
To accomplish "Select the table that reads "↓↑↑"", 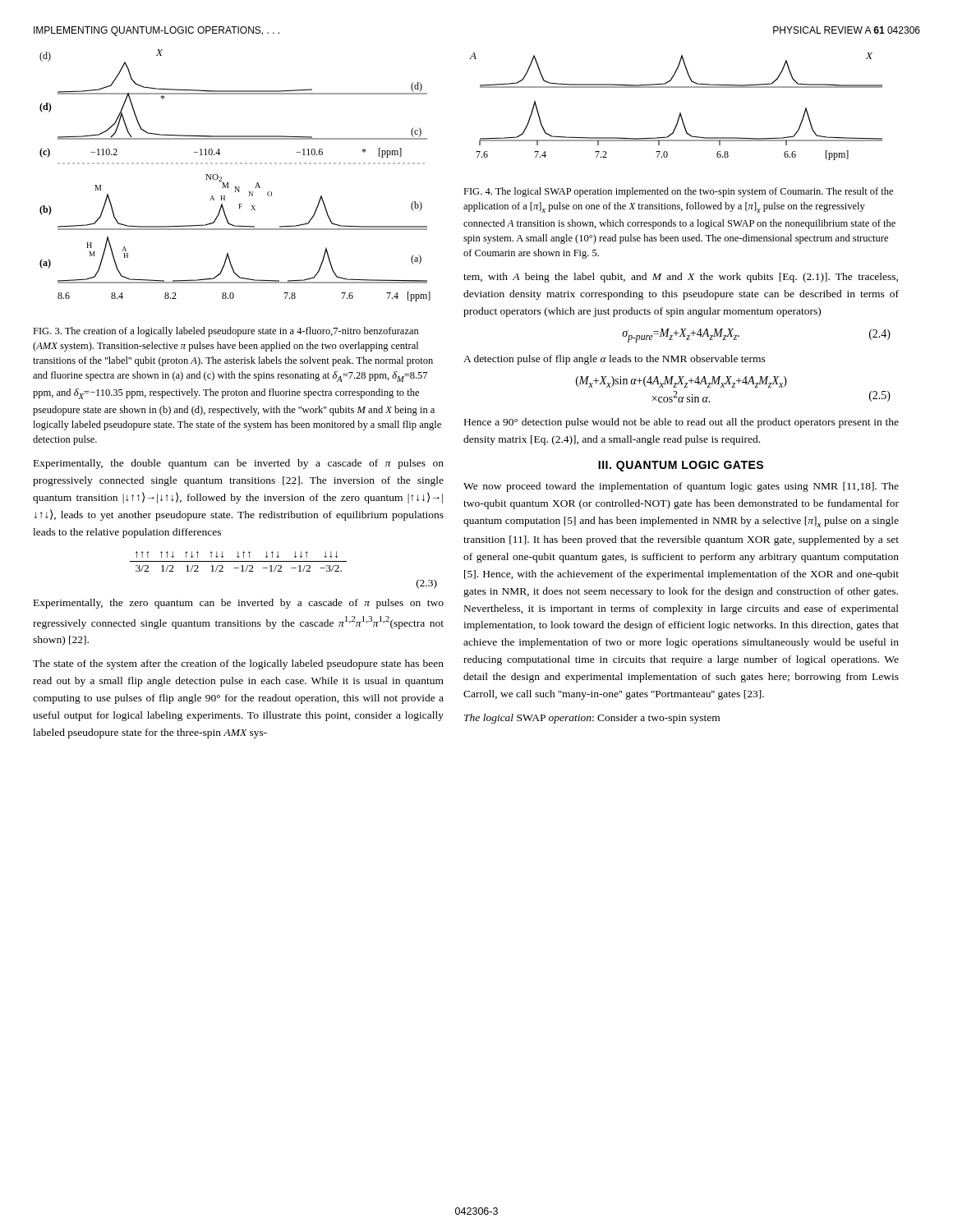I will 238,561.
